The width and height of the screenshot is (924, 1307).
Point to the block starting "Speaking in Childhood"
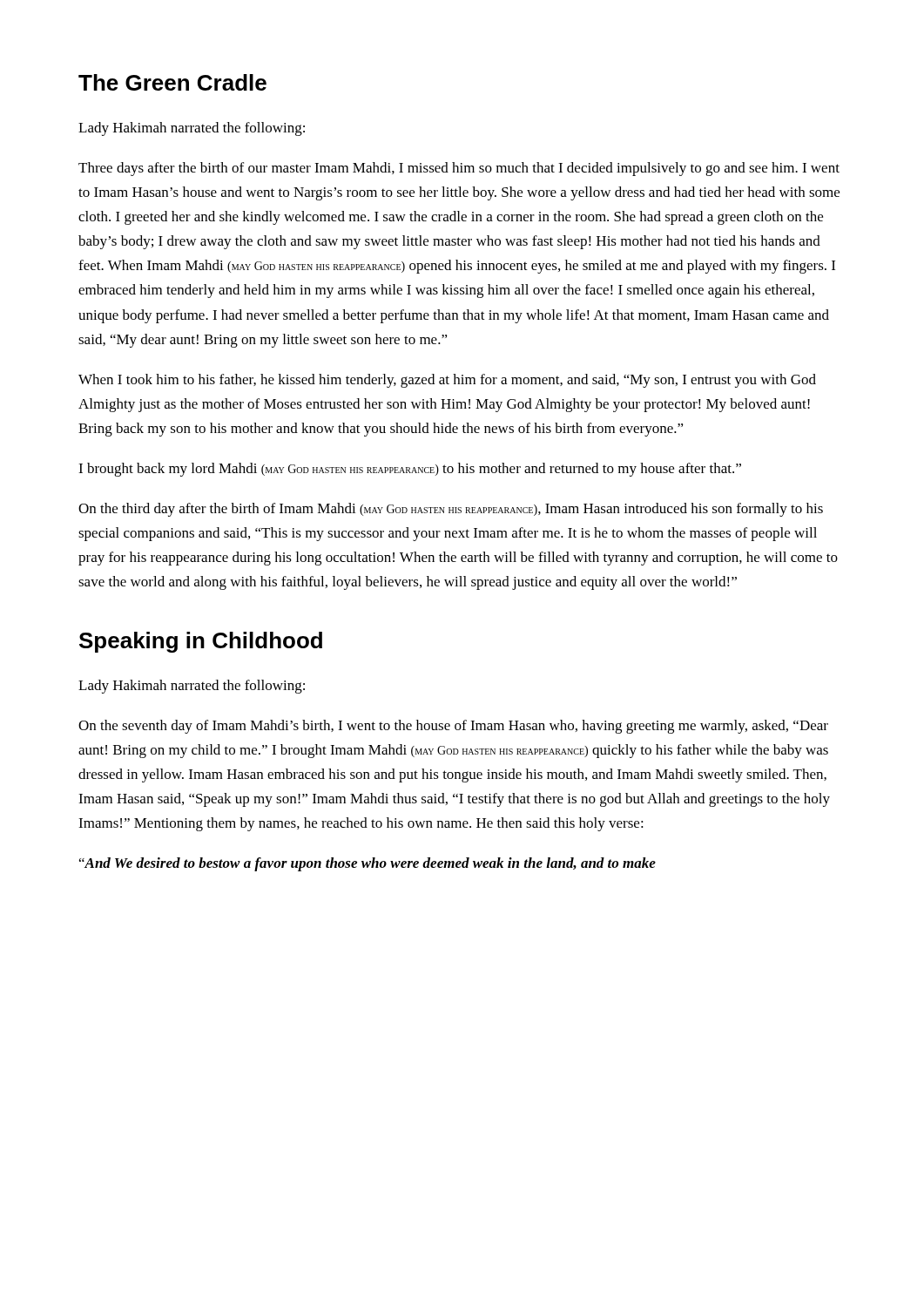(201, 640)
